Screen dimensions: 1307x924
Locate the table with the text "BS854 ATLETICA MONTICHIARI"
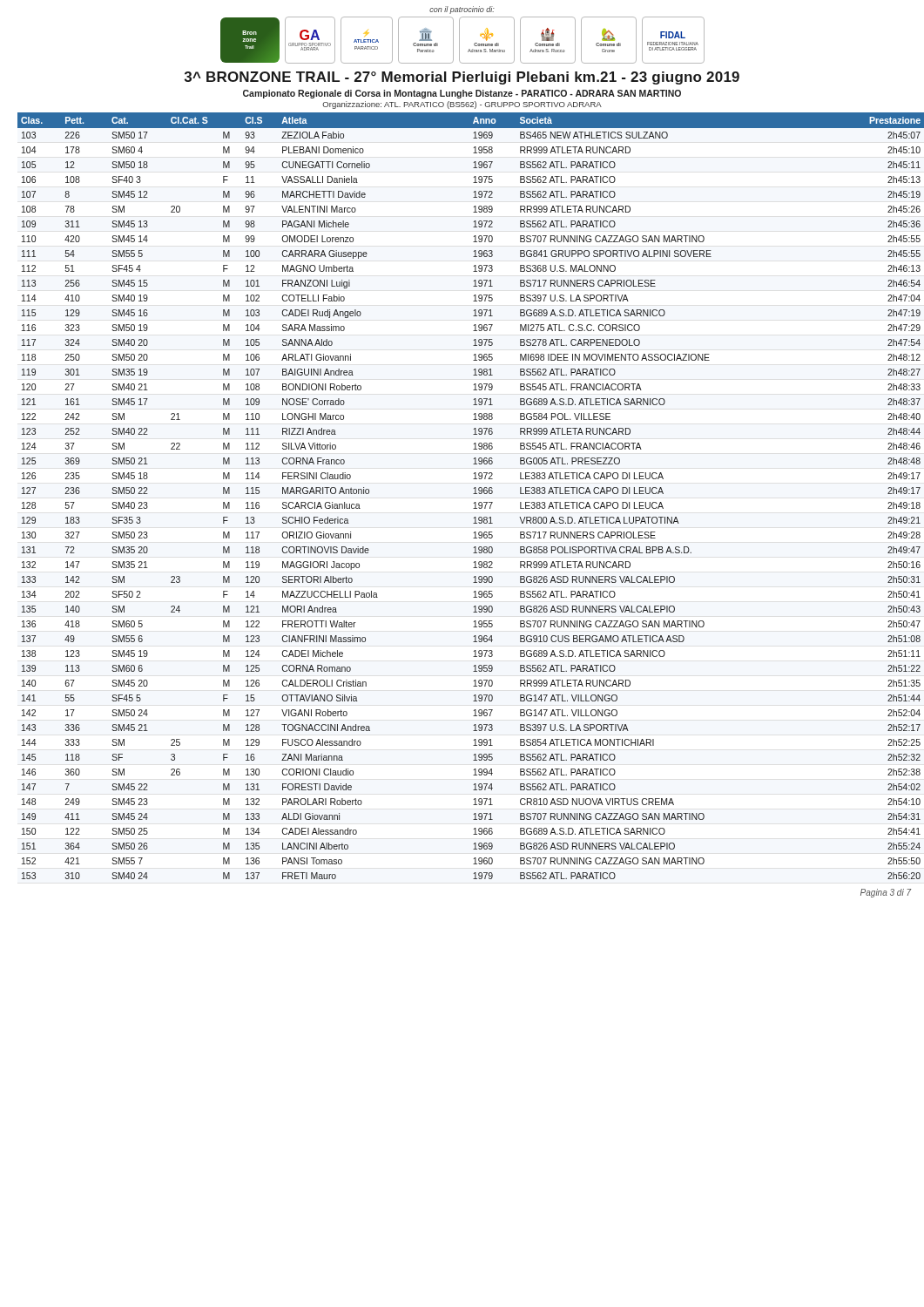[462, 498]
